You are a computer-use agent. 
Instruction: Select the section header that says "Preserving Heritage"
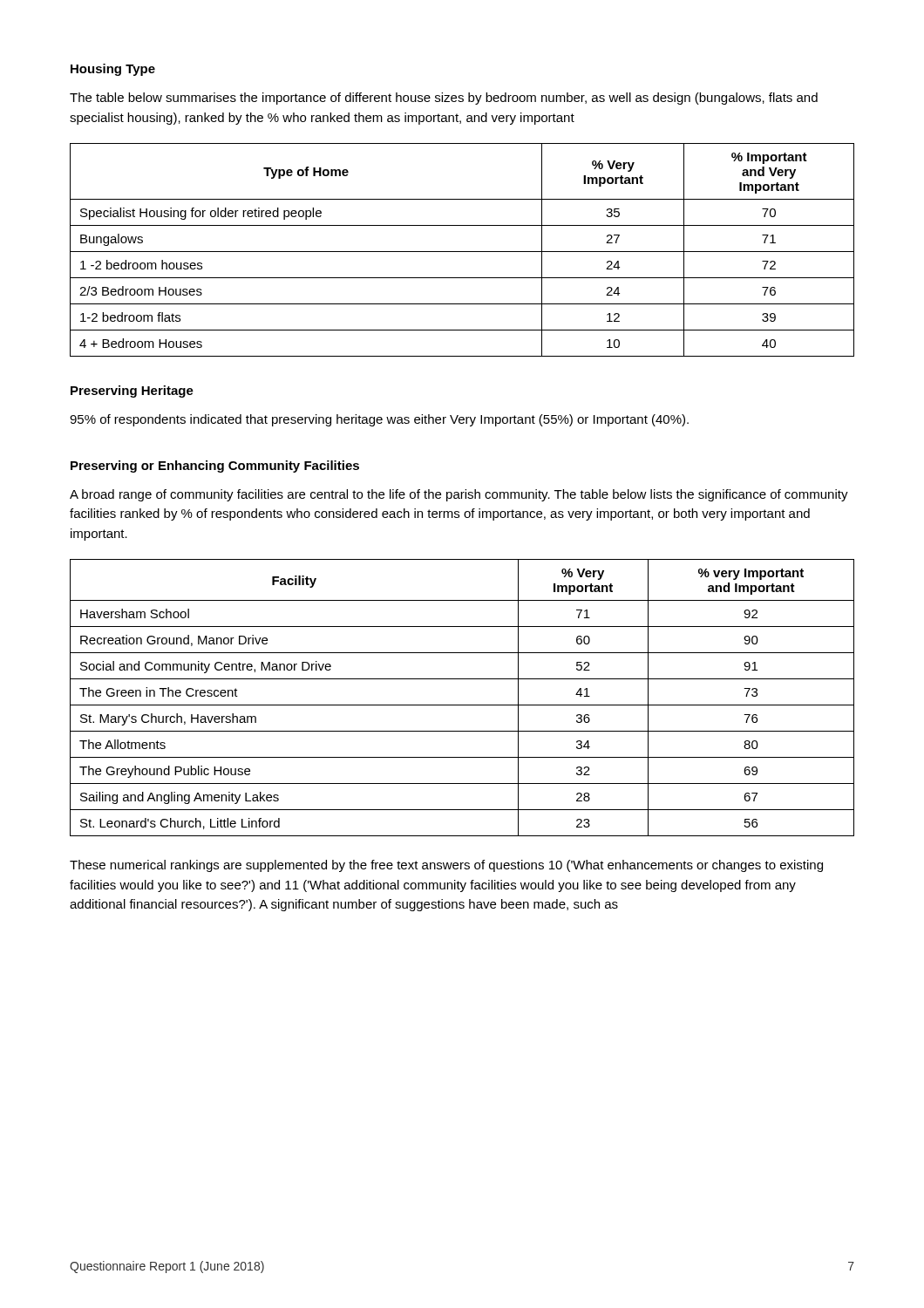tap(132, 390)
